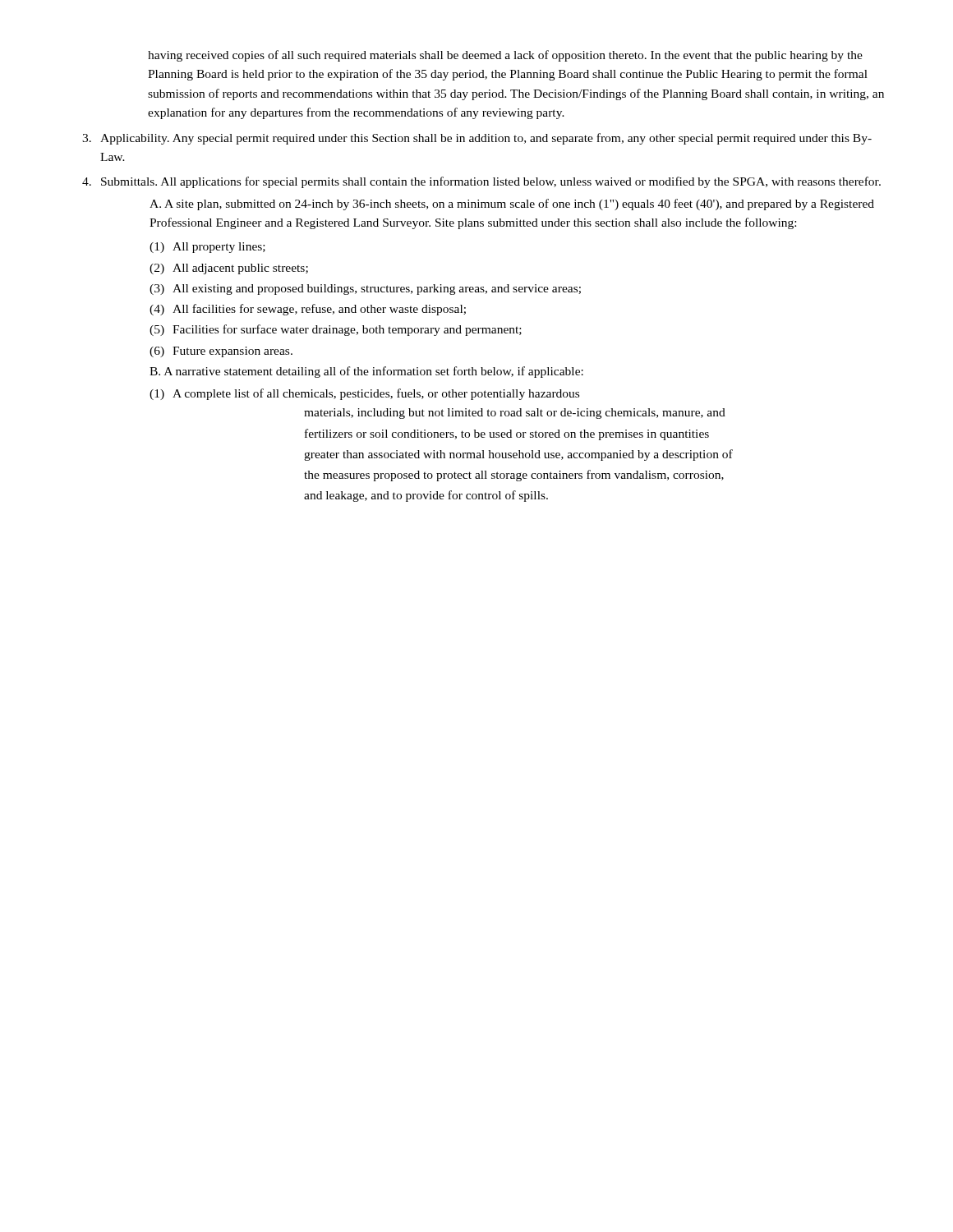Locate the text "(2) All adjacent public streets;"

pyautogui.click(x=229, y=269)
